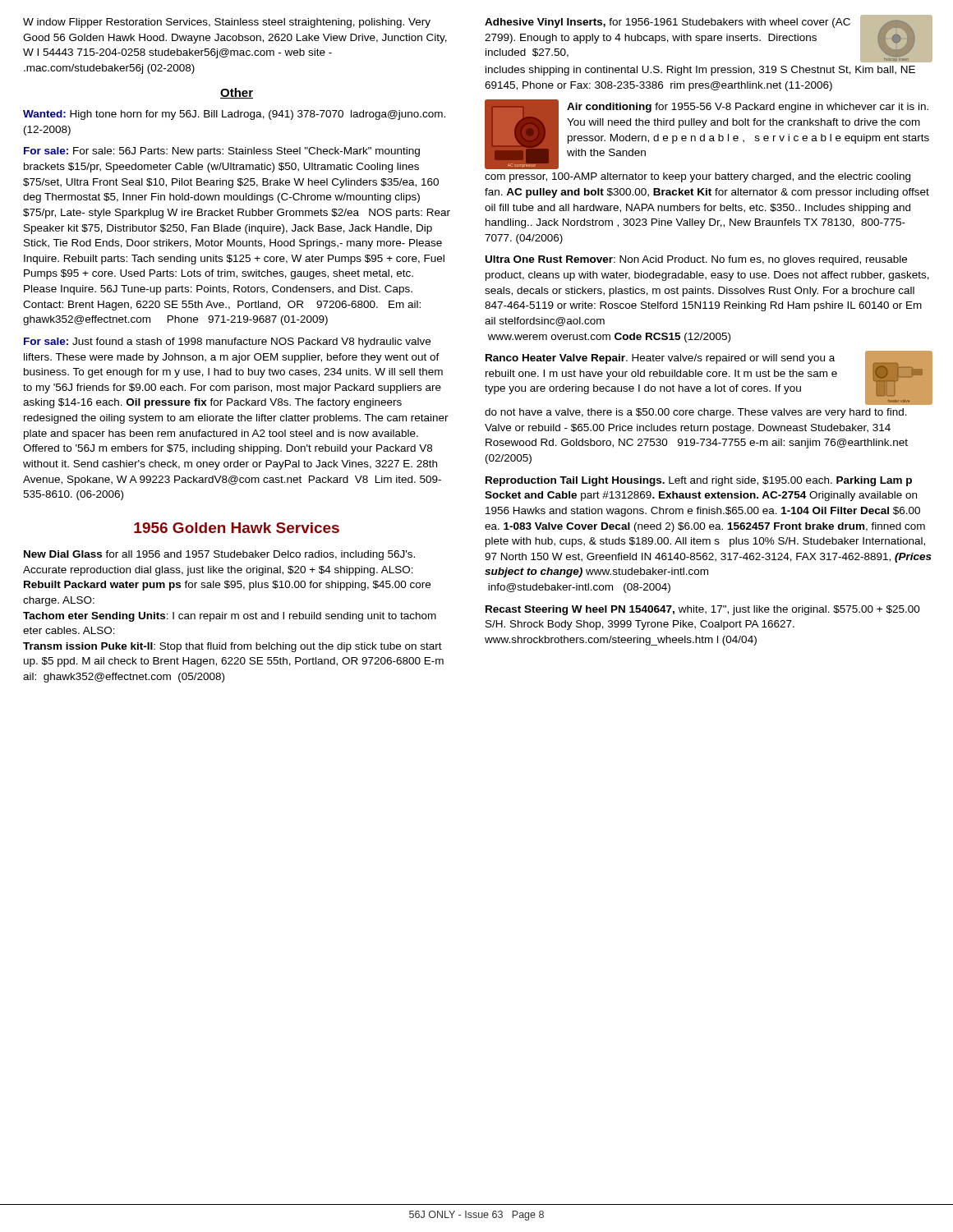The height and width of the screenshot is (1232, 953).
Task: Locate the block starting "Recast Steering W heel PN"
Action: pos(702,624)
